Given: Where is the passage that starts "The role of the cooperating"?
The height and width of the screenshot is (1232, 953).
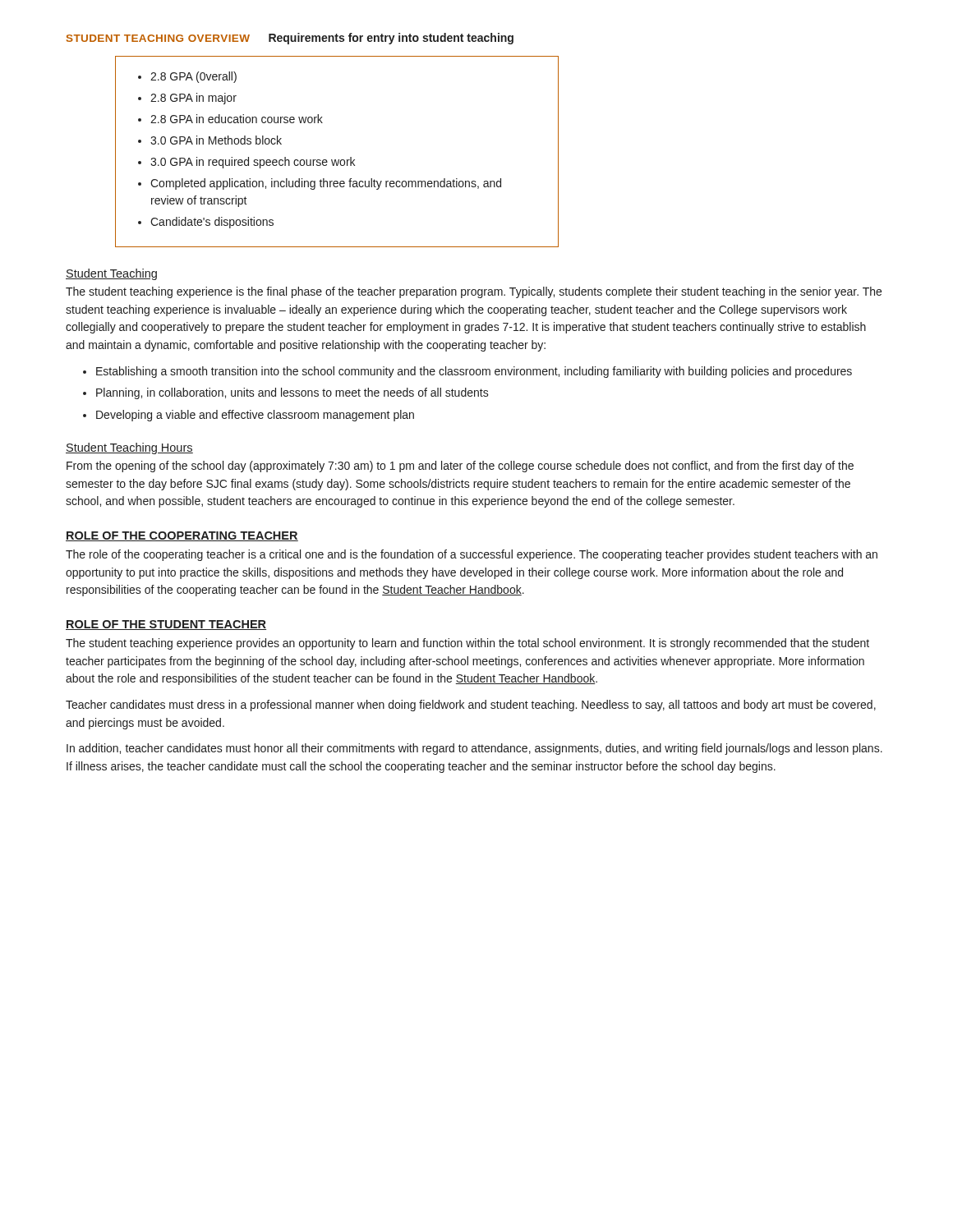Looking at the screenshot, I should [472, 572].
